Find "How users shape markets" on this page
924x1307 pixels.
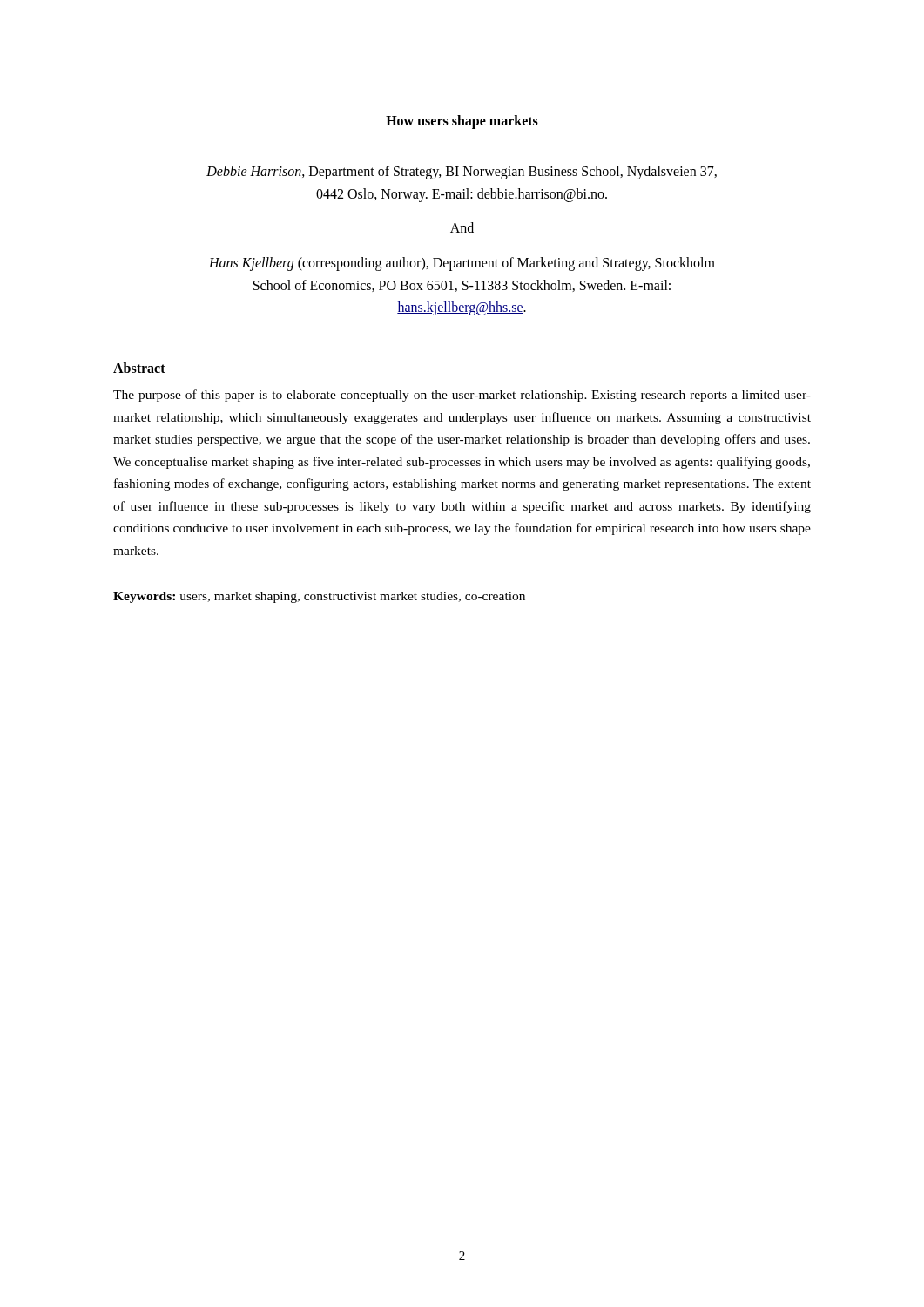[462, 121]
